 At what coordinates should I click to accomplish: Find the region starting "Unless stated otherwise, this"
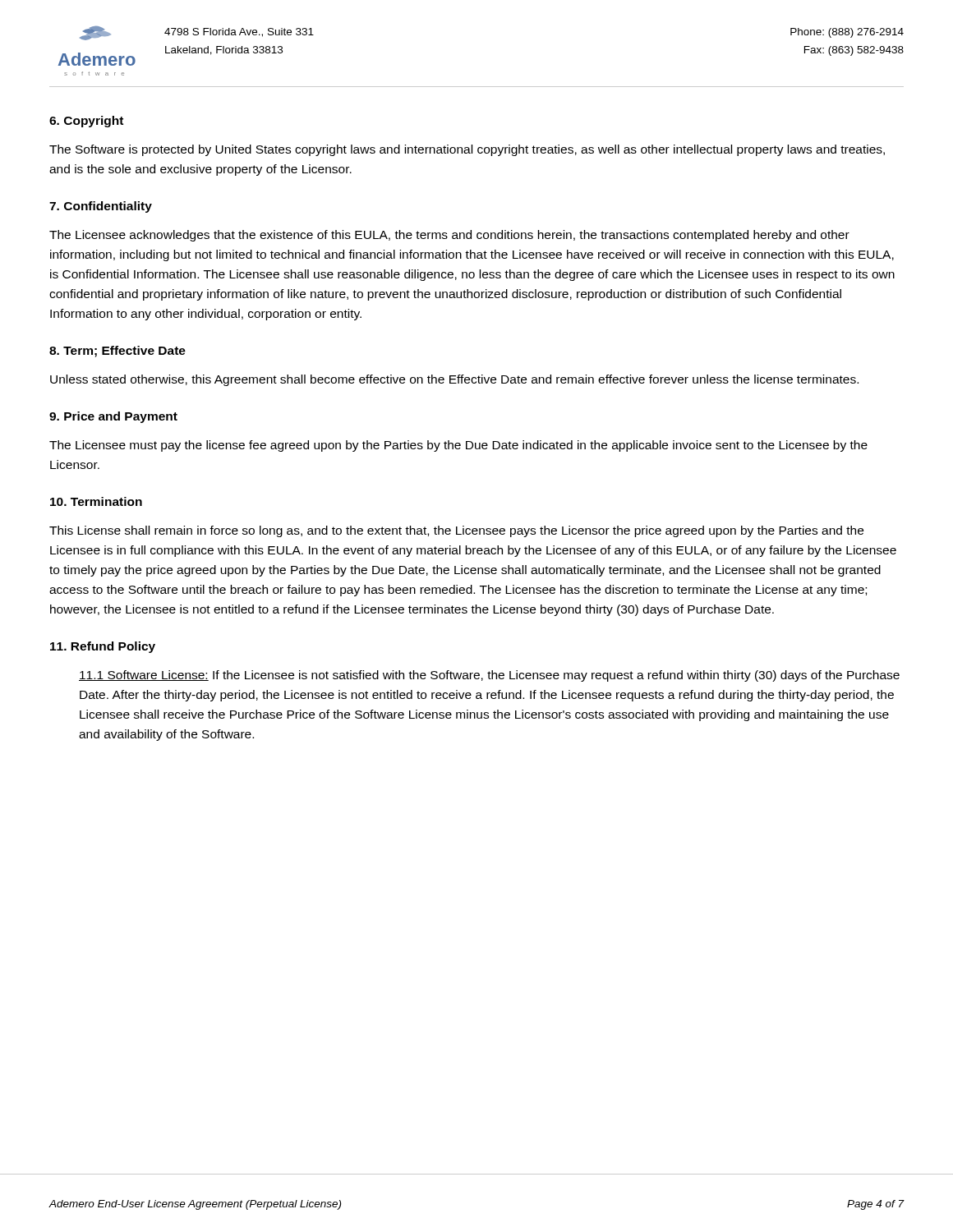tap(455, 379)
